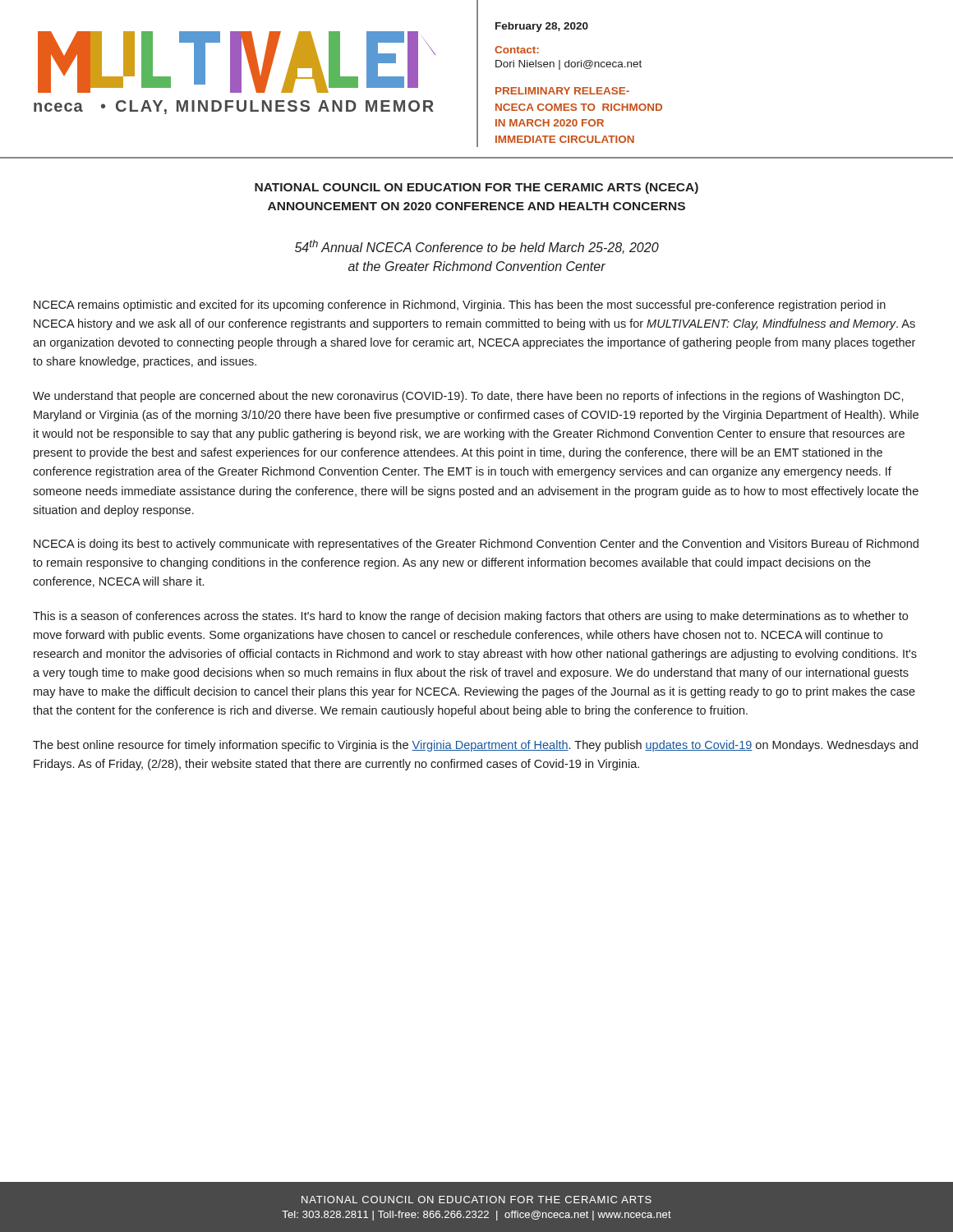Select the text block that reads "This is a season"

pos(475,663)
